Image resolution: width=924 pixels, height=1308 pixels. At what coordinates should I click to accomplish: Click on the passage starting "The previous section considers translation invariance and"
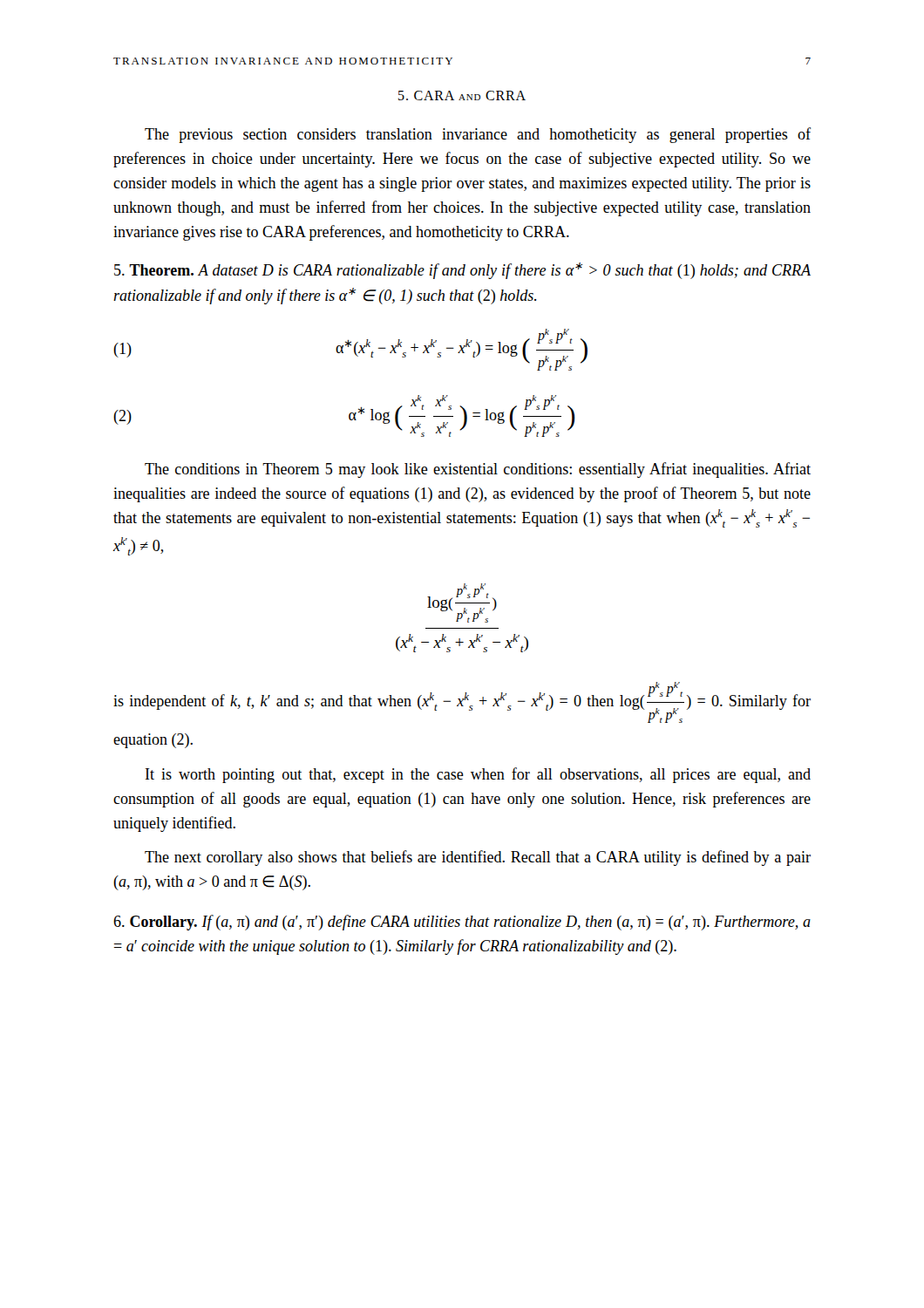point(462,183)
